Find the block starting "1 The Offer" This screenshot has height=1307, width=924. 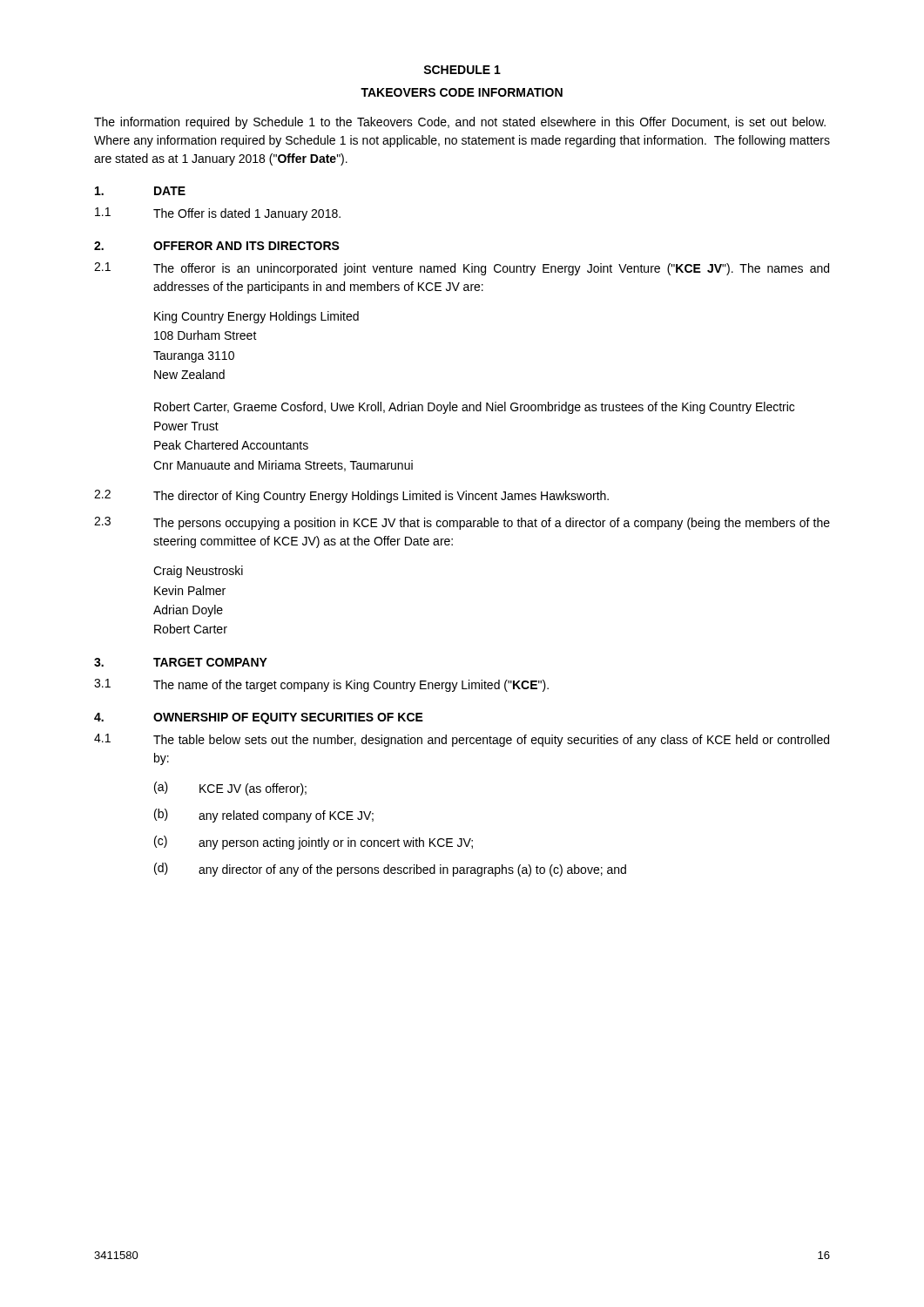[218, 214]
